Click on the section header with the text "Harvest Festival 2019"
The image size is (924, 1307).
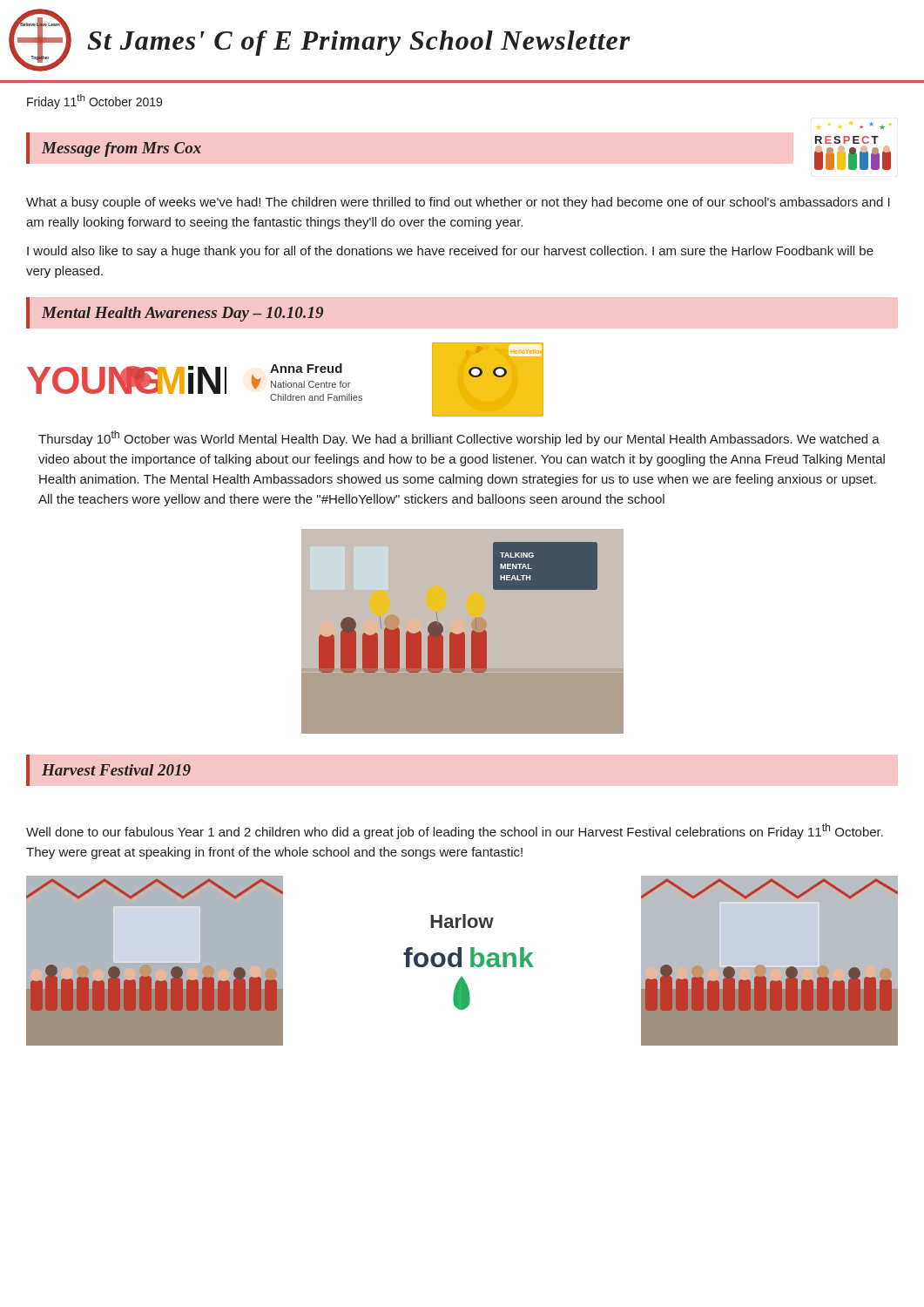116,770
